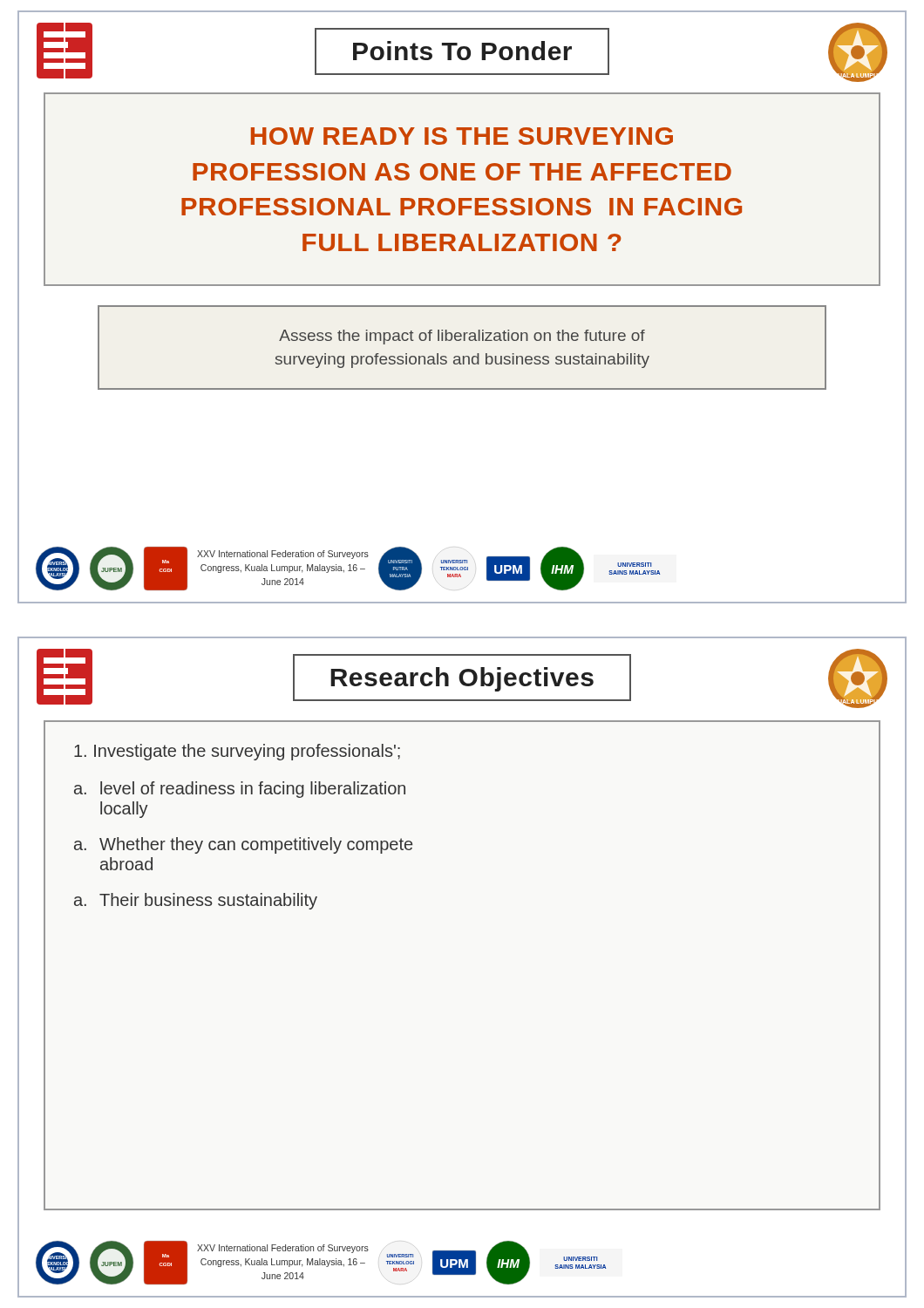
Task: Locate the block of text that opens with "a. level of readiness"
Action: click(240, 790)
